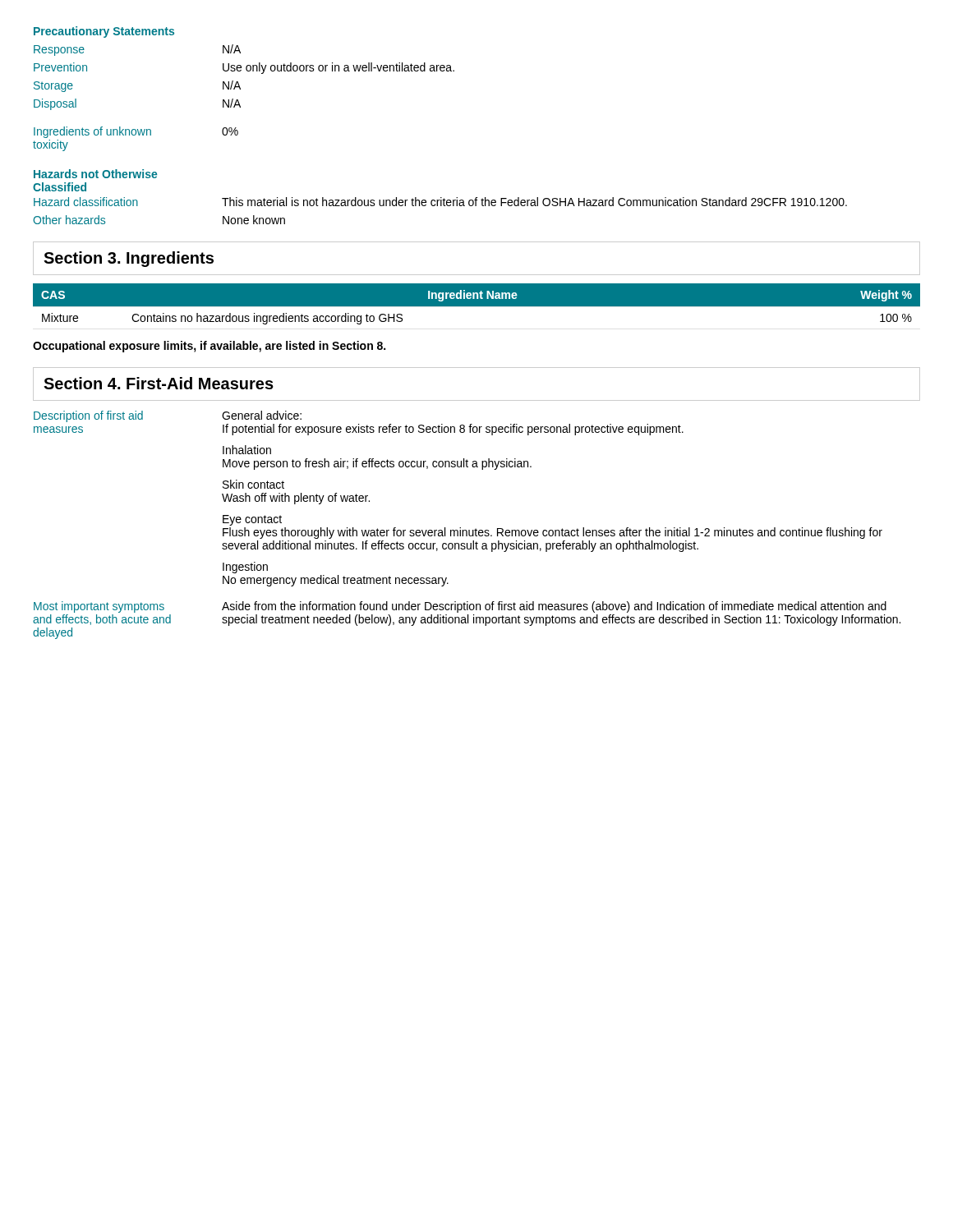
Task: Click on the region starting "Response N/A Prevention"
Action: 55,49
